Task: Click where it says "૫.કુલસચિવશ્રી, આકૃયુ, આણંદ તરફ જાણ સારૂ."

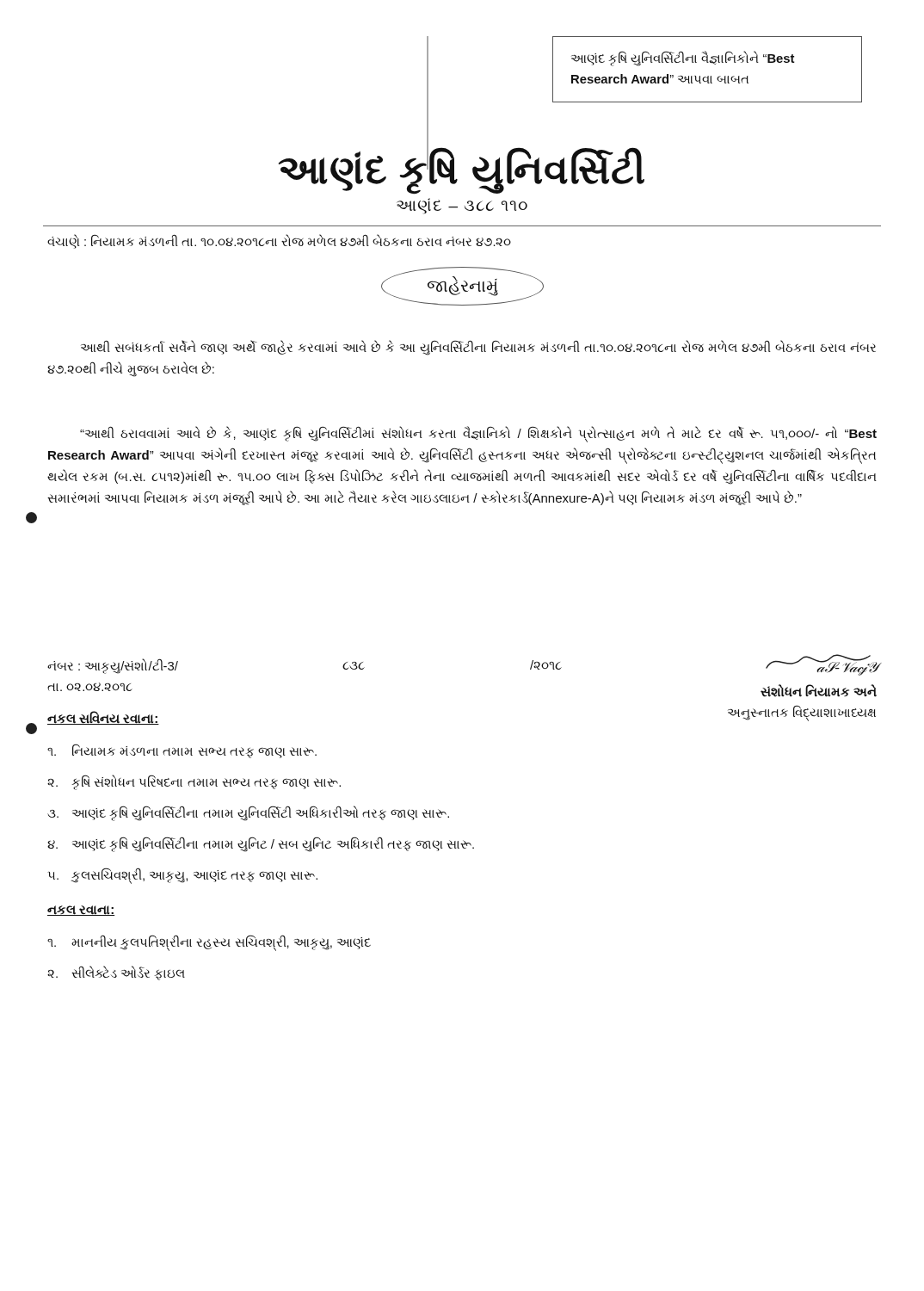Action: point(183,875)
